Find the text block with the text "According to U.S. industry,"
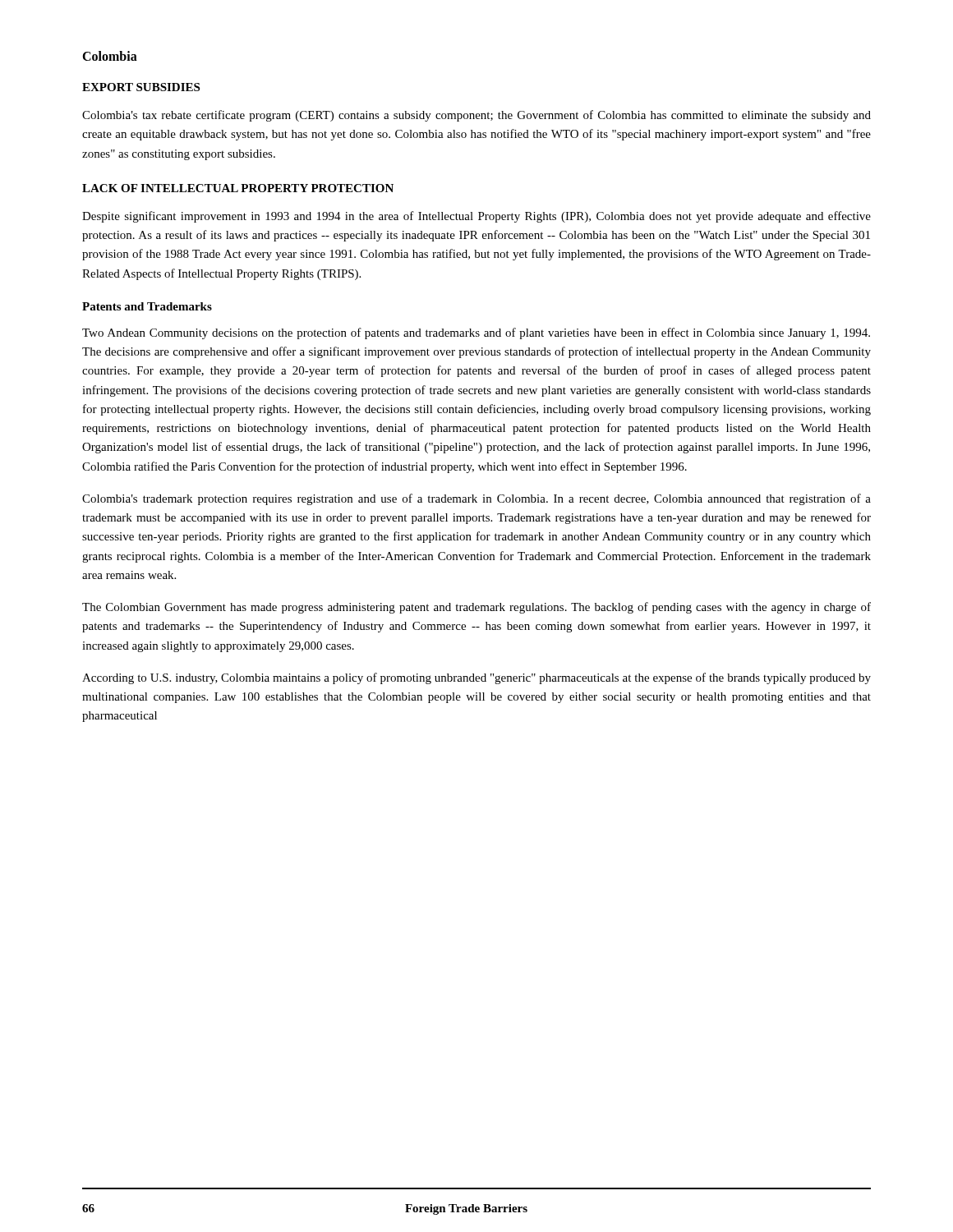The width and height of the screenshot is (953, 1232). (x=476, y=697)
